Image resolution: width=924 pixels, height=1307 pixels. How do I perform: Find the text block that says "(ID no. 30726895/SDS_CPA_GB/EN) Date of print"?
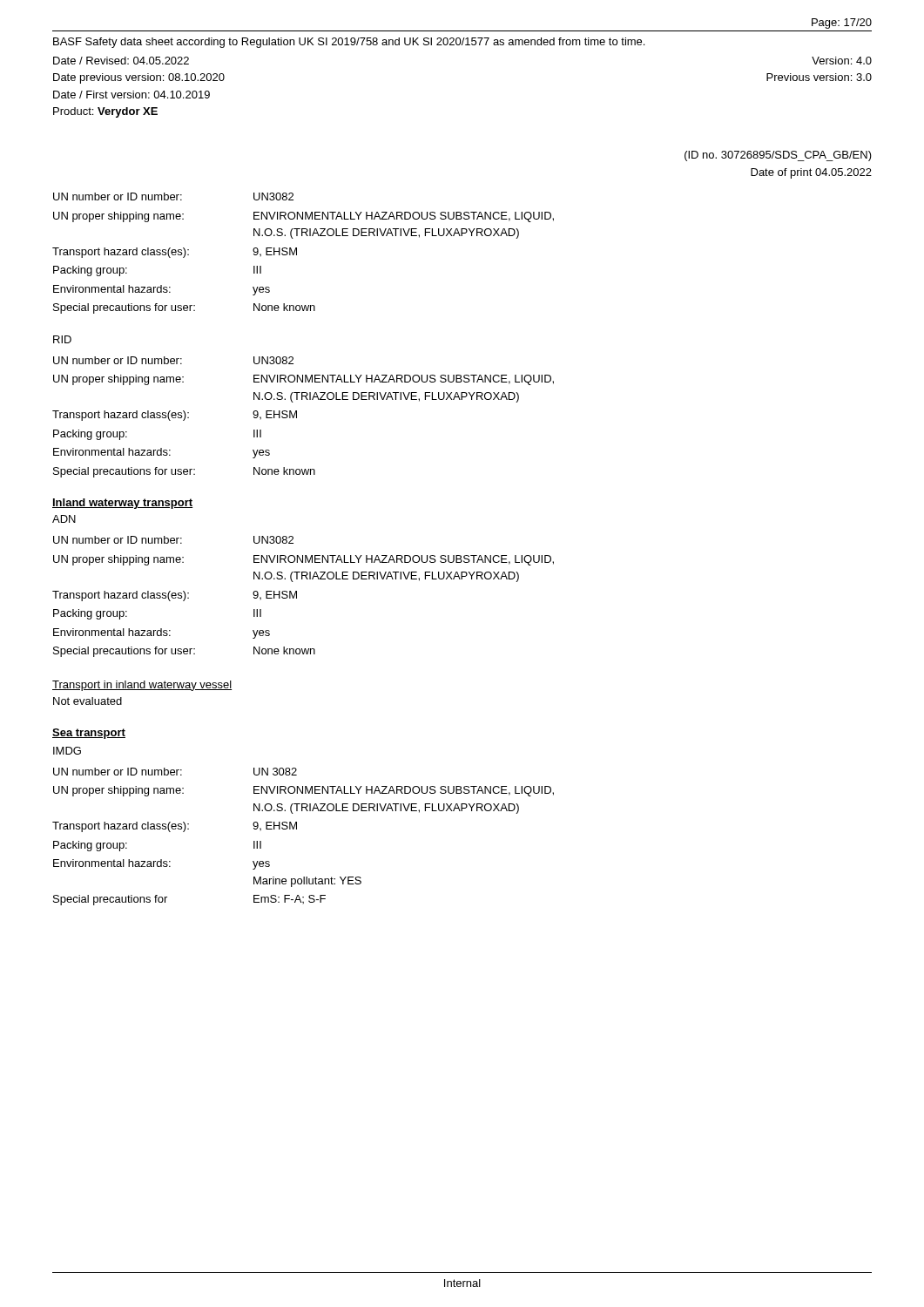coord(778,163)
